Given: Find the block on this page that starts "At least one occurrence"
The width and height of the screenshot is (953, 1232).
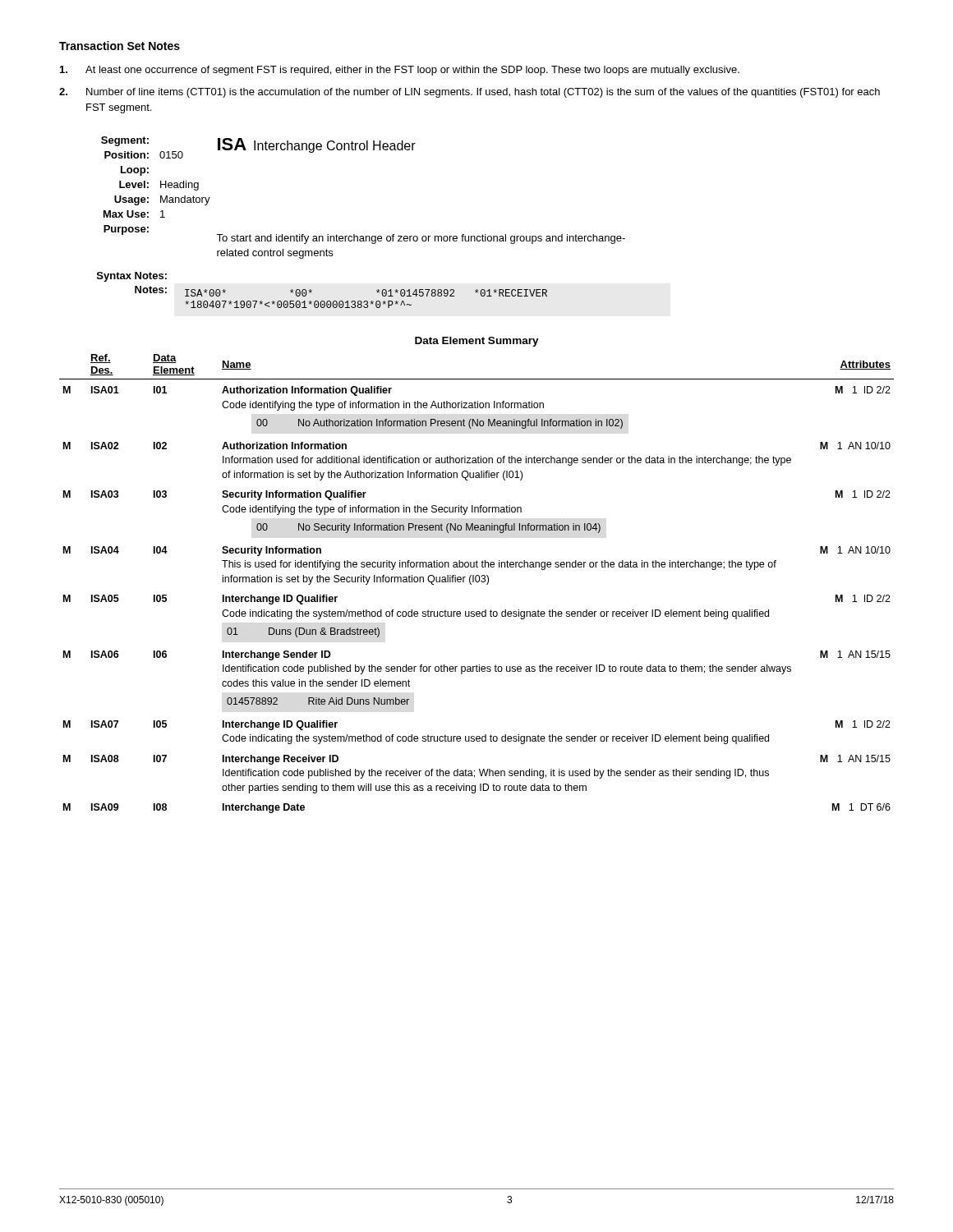Looking at the screenshot, I should (476, 70).
